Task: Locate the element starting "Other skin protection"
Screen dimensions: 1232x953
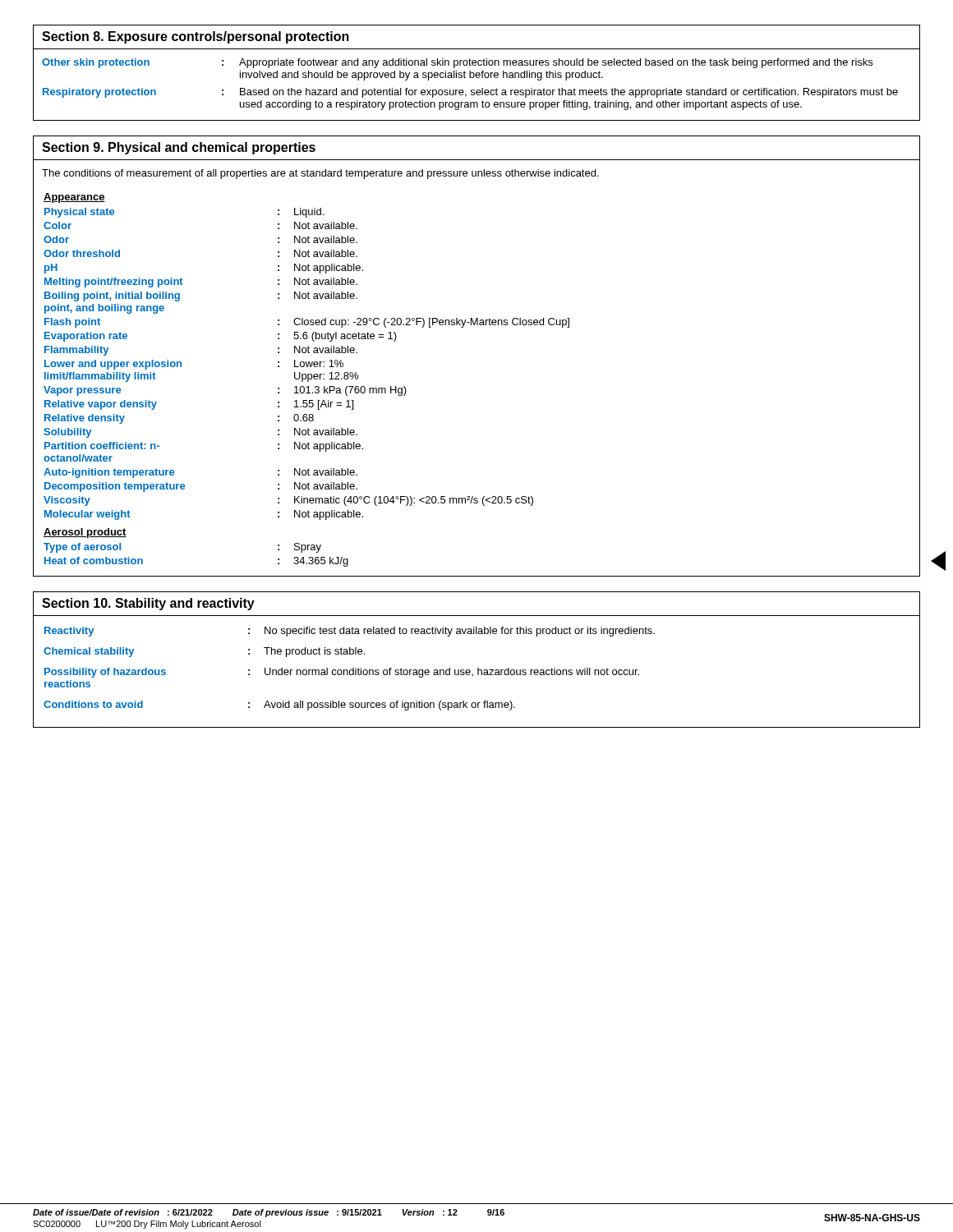Action: pyautogui.click(x=476, y=68)
